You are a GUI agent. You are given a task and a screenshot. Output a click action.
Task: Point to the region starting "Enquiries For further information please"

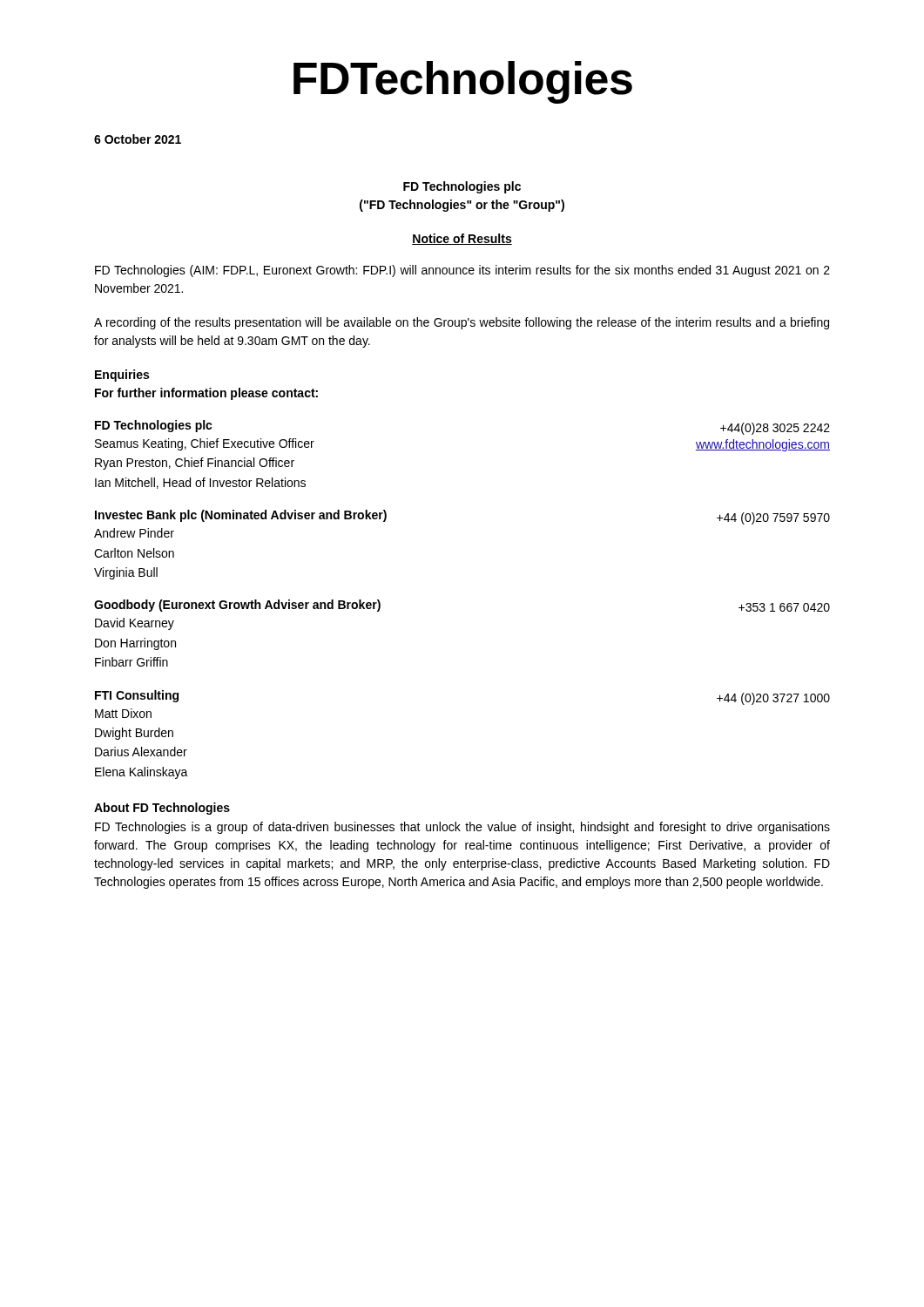[122, 376]
